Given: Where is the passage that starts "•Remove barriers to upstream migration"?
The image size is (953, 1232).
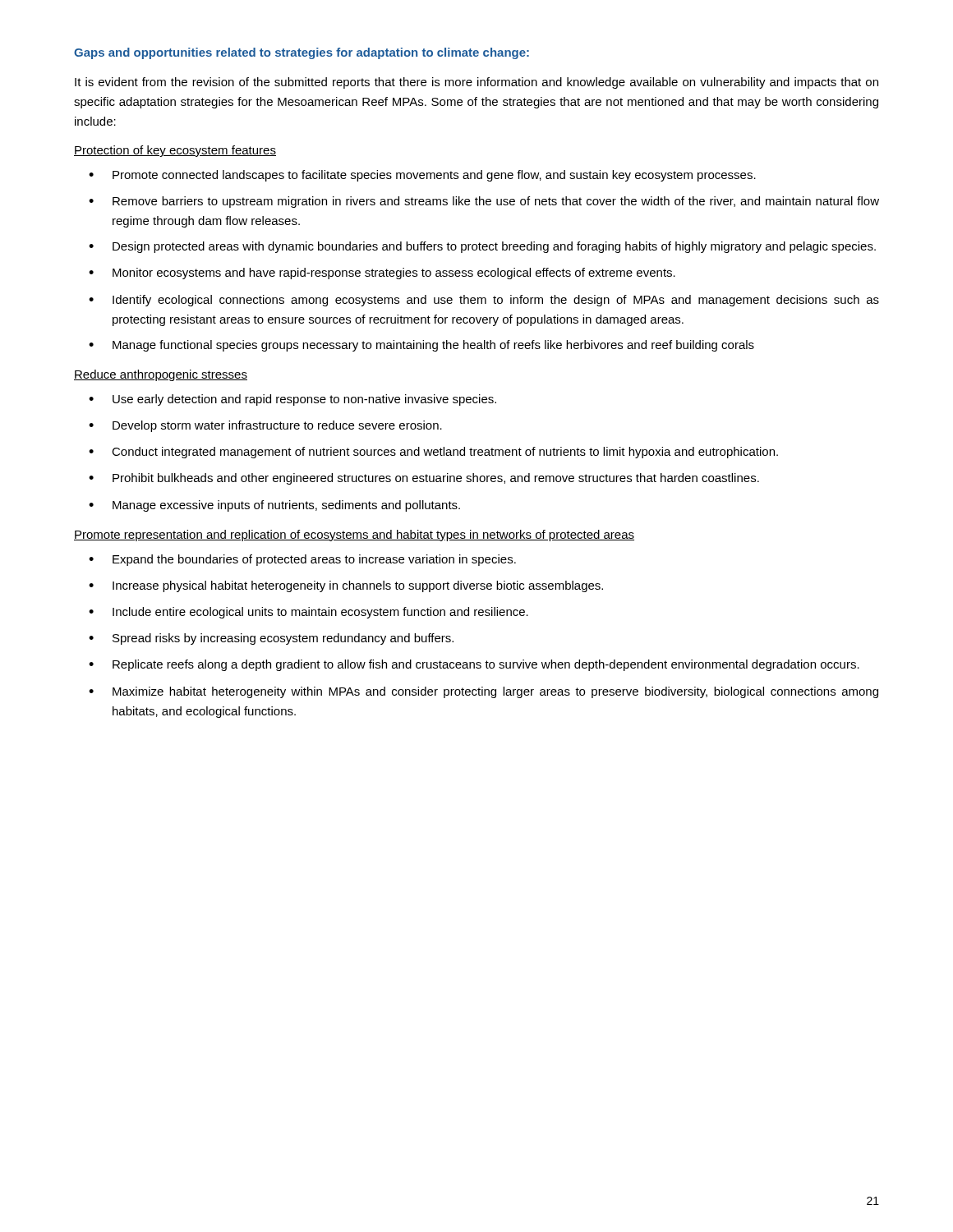Looking at the screenshot, I should [484, 211].
